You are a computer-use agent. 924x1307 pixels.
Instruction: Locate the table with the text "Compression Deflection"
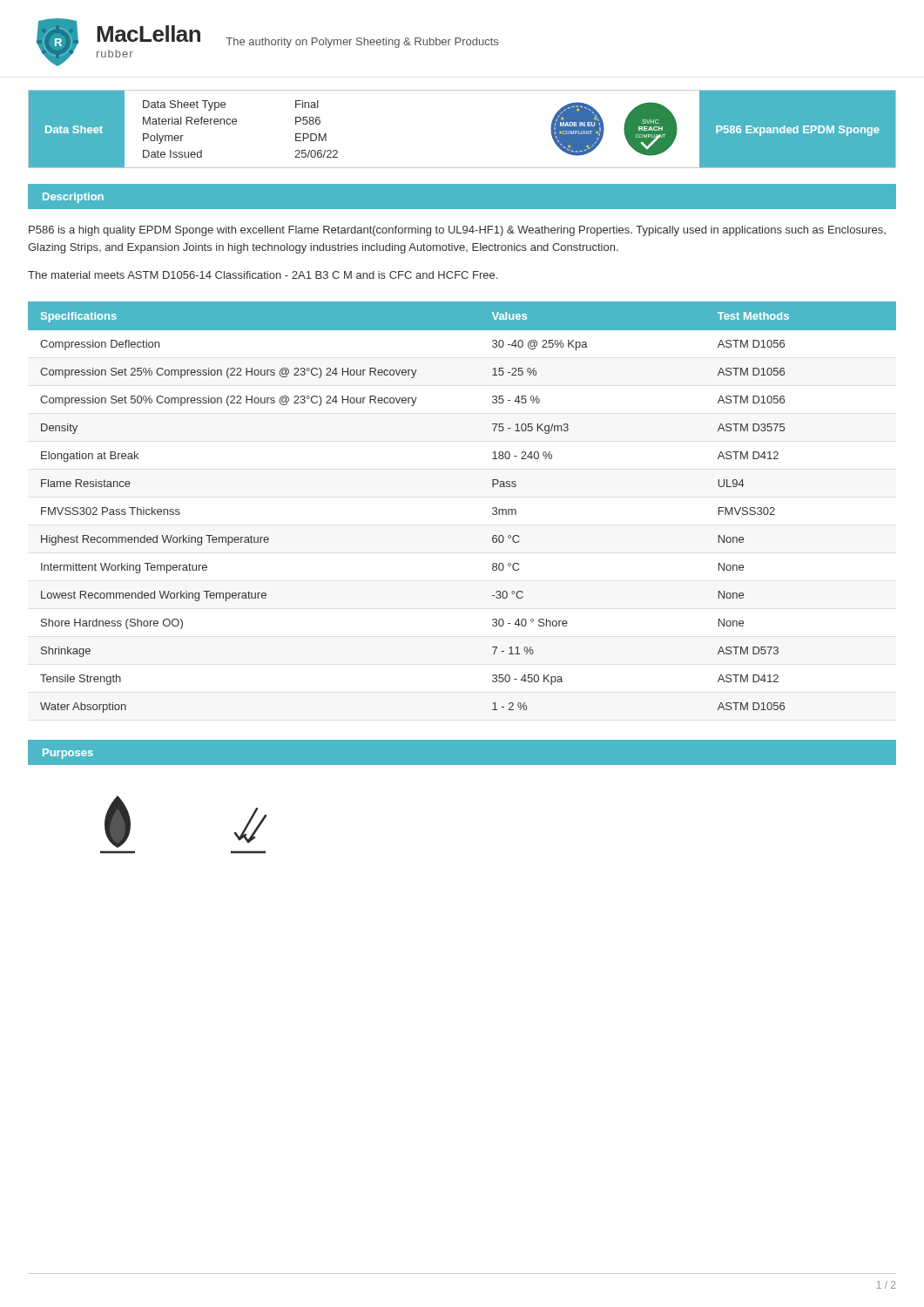tap(462, 511)
